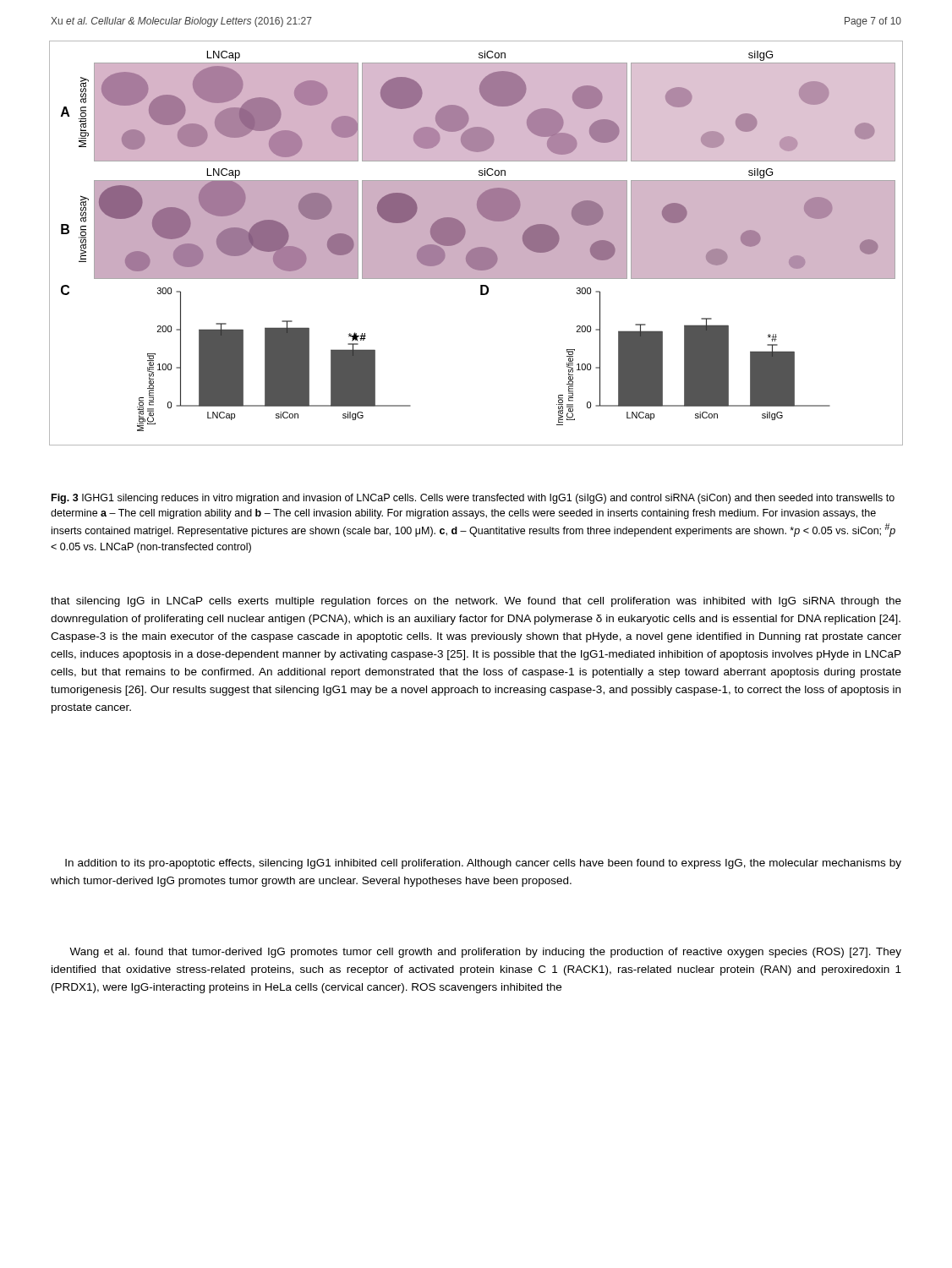Find the caption on this page that starts "Fig. 3 IGHG1 silencing reduces"
Screen dimensions: 1268x952
(x=473, y=522)
